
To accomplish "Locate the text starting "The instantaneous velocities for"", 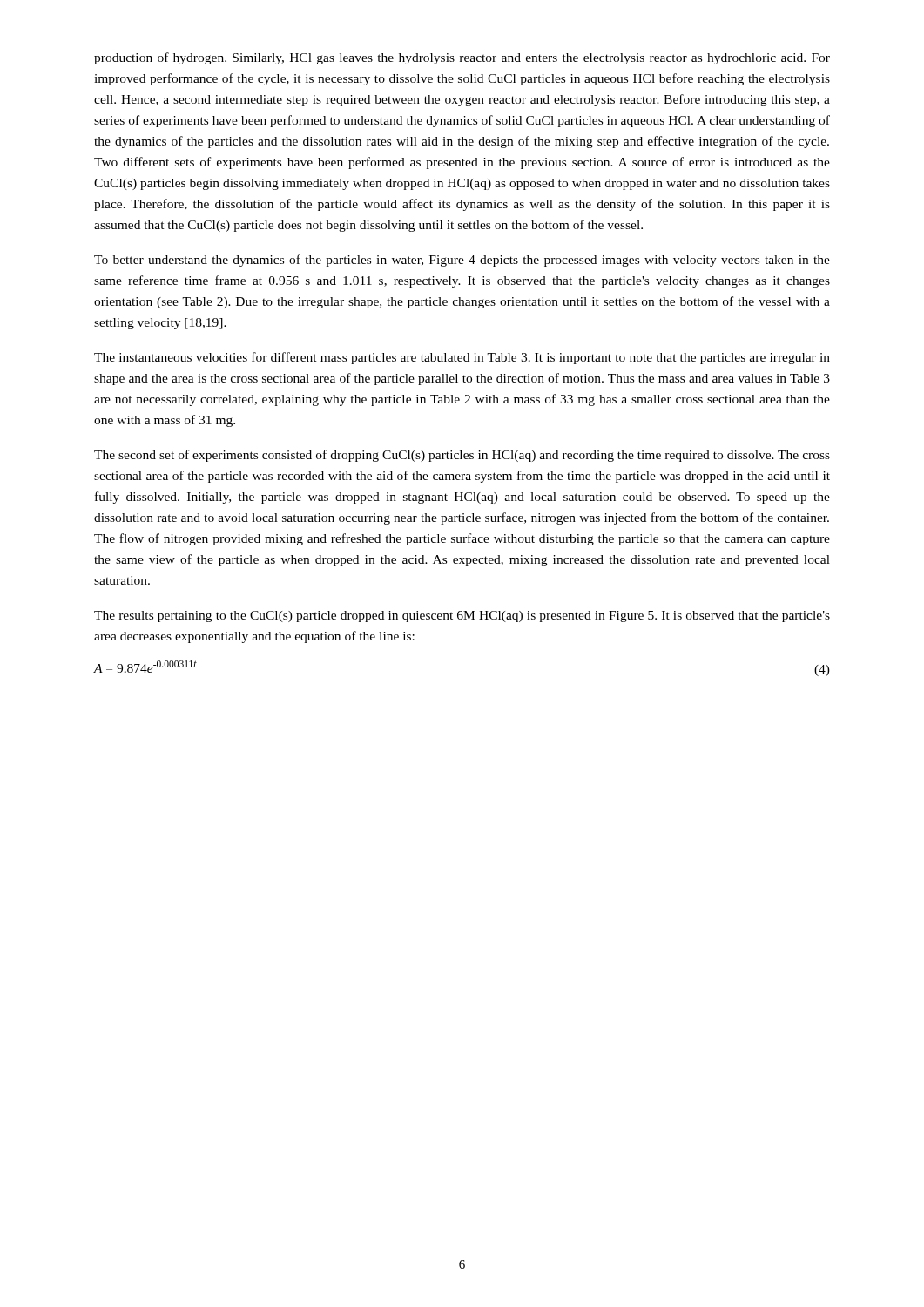I will [462, 389].
